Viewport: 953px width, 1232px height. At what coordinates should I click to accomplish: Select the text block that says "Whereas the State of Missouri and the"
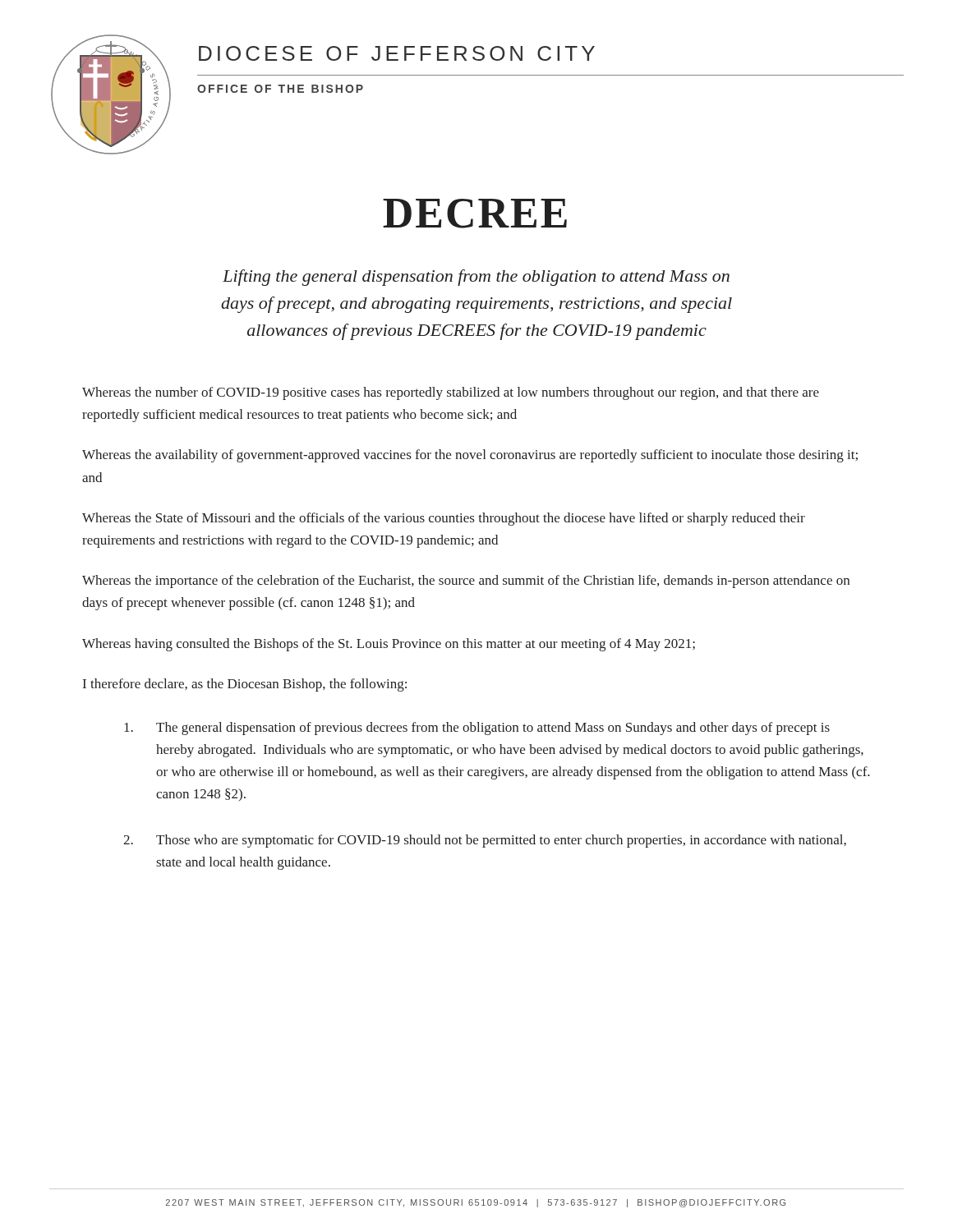point(443,529)
